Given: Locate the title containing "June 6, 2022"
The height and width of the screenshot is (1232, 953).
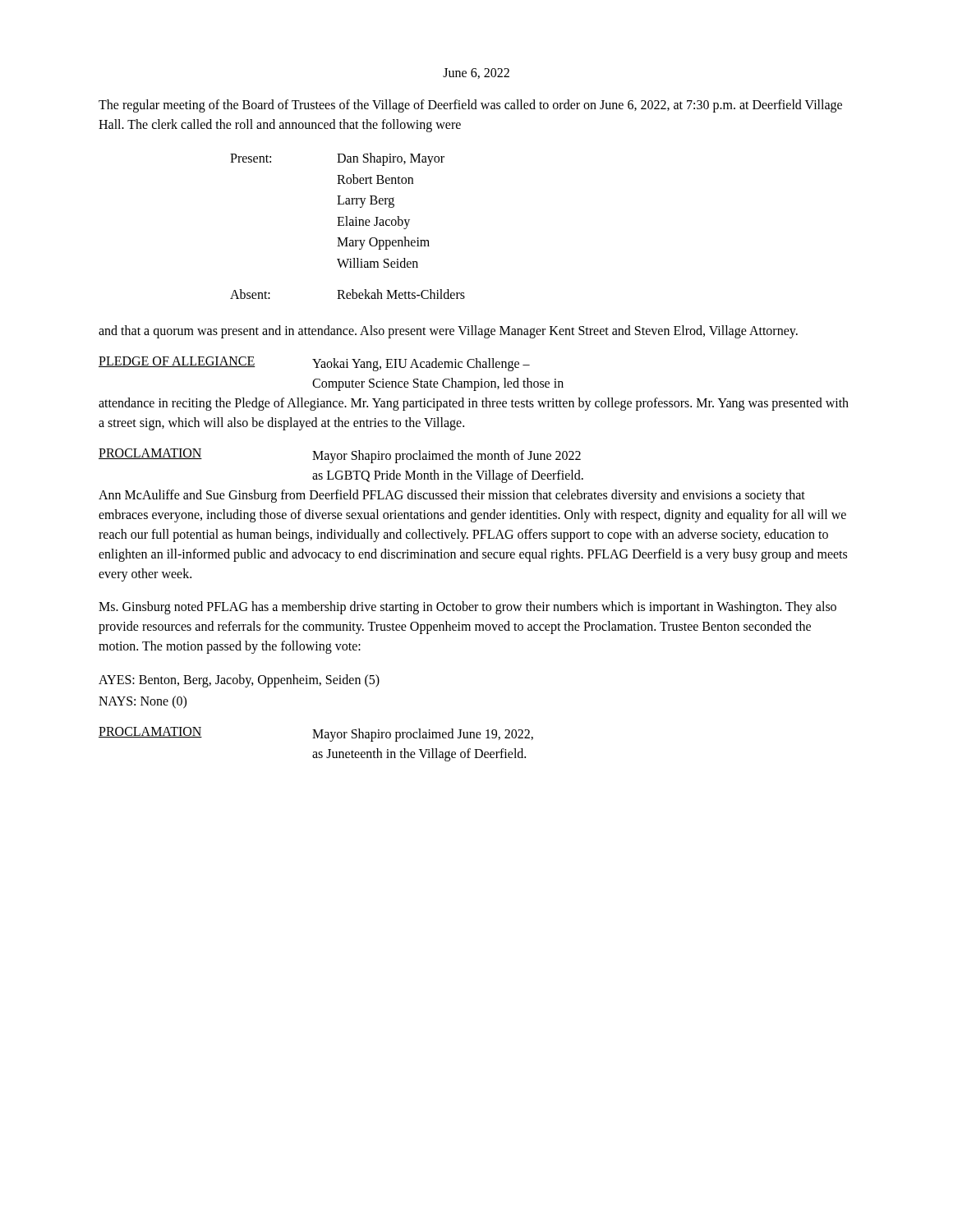Looking at the screenshot, I should click(476, 73).
